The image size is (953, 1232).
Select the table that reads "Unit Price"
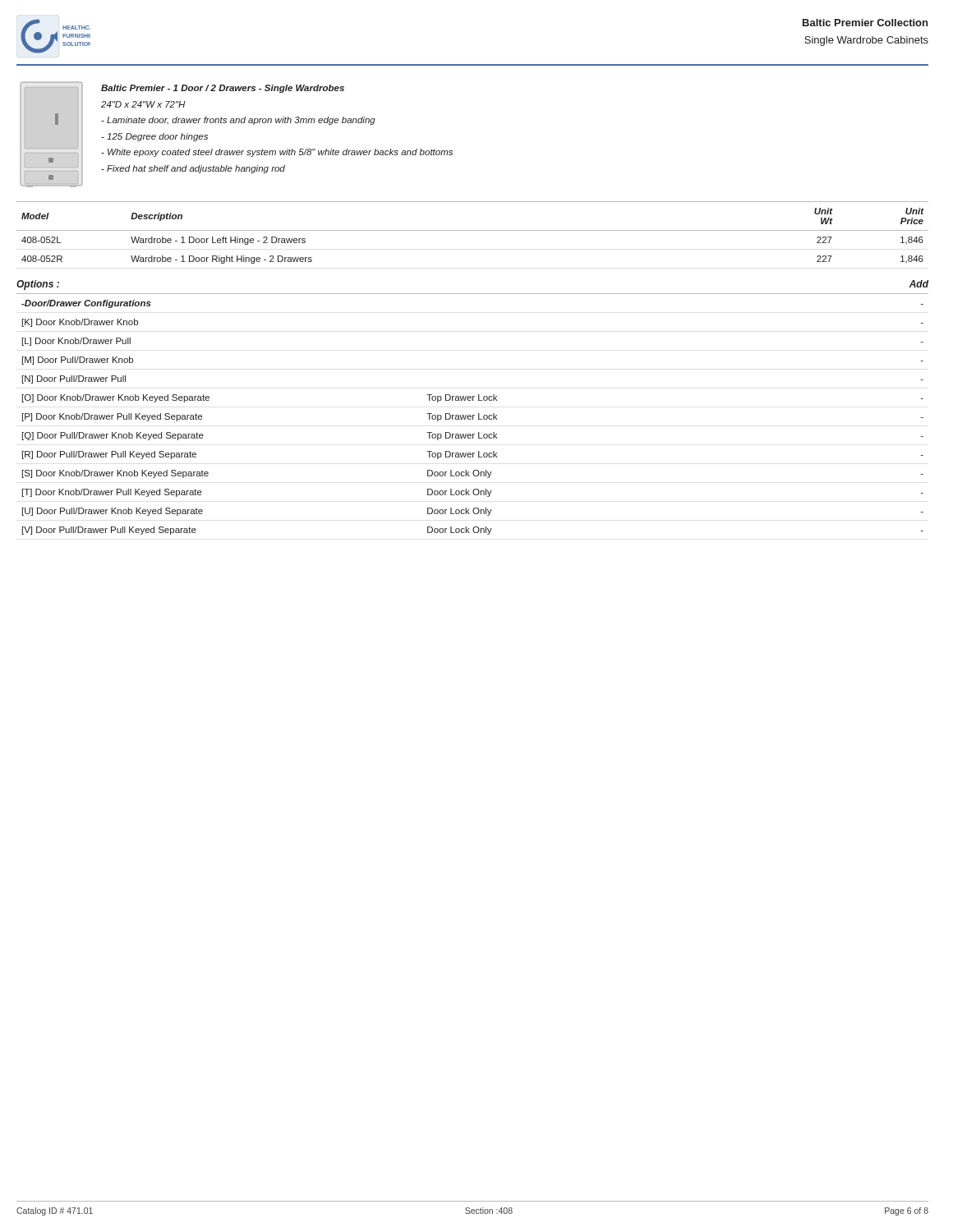(x=472, y=235)
